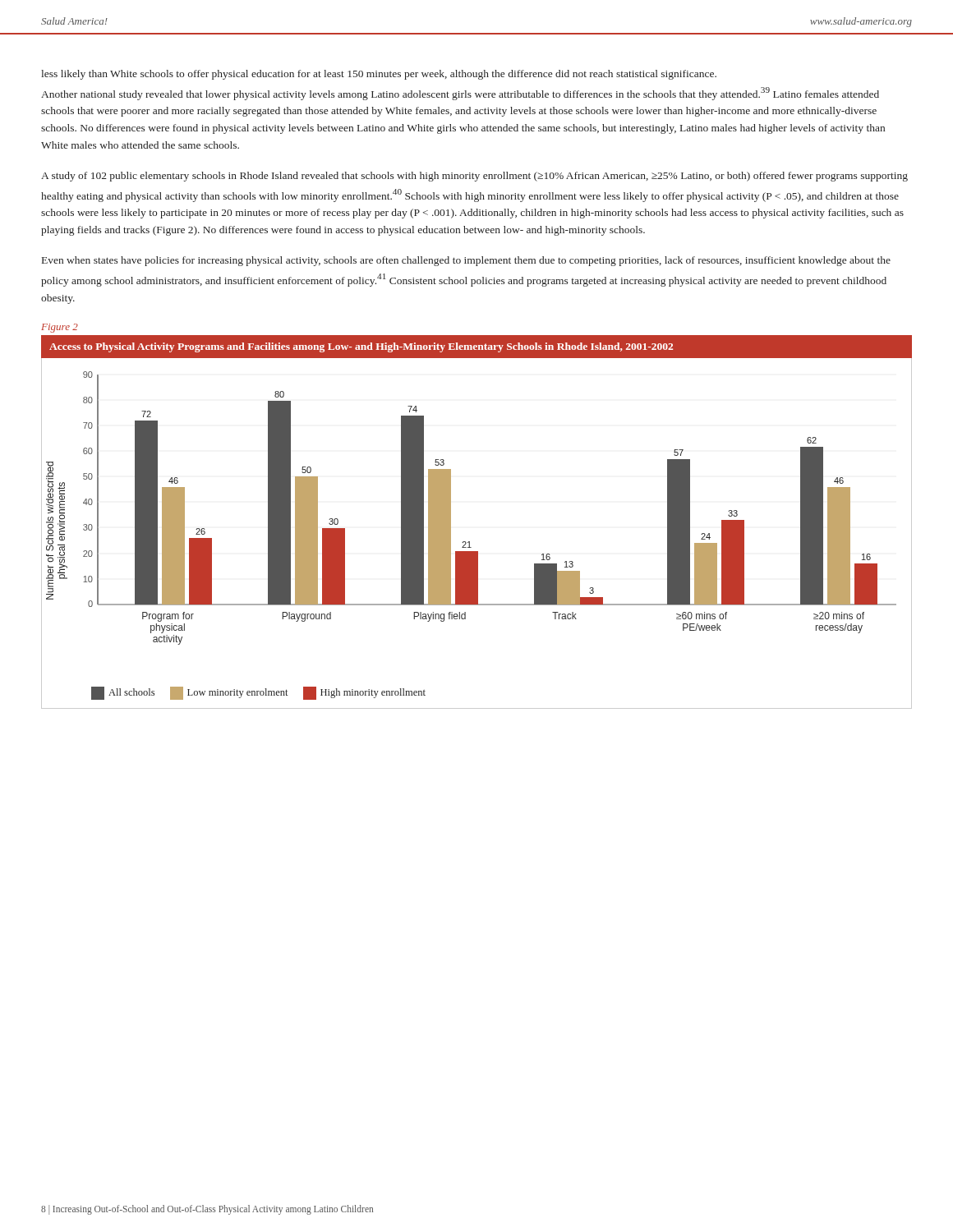
Task: Find the grouped bar chart
Action: 476,533
